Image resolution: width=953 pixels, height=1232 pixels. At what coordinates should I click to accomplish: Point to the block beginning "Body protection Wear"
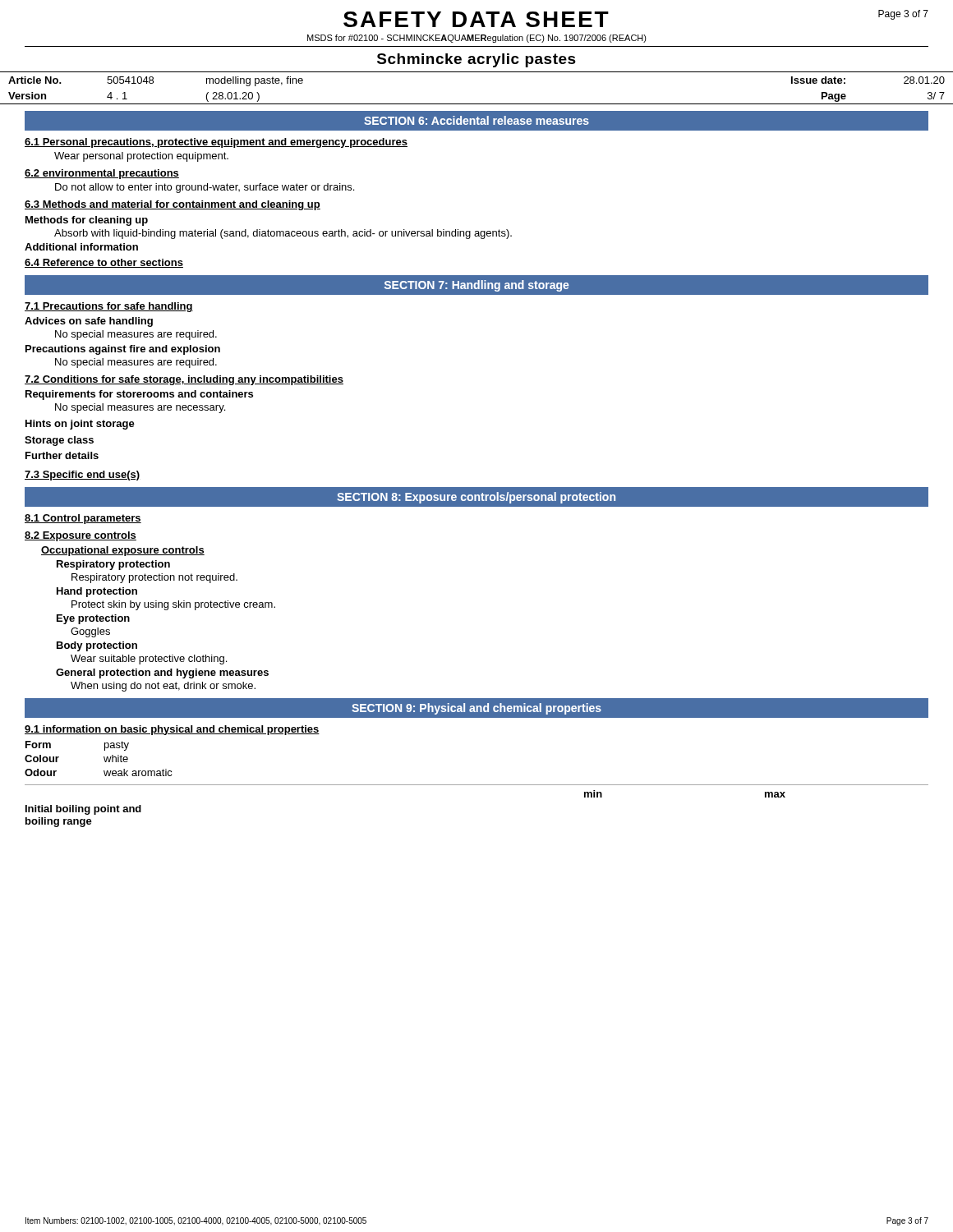click(97, 646)
